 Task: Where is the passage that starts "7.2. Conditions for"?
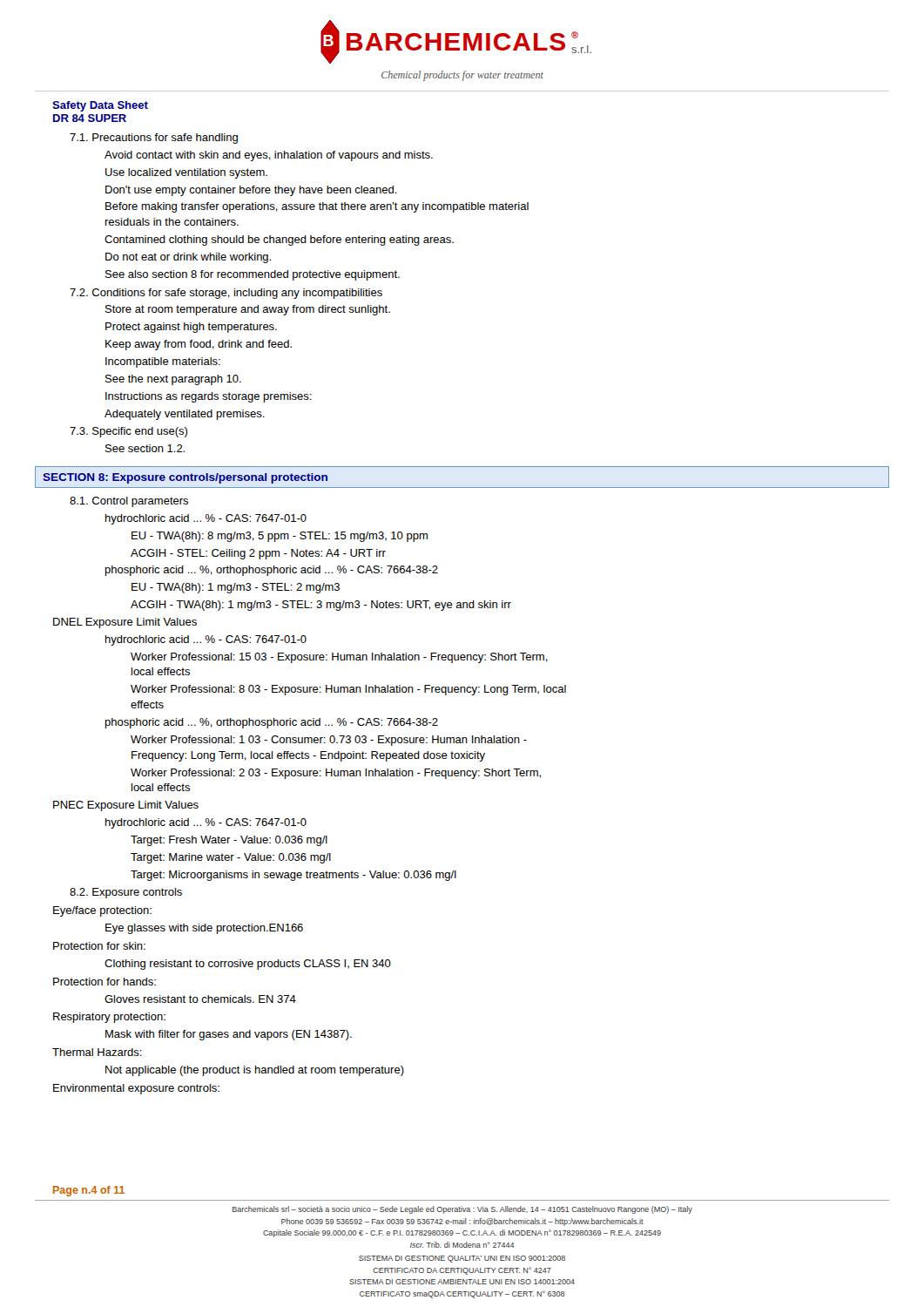(x=226, y=292)
